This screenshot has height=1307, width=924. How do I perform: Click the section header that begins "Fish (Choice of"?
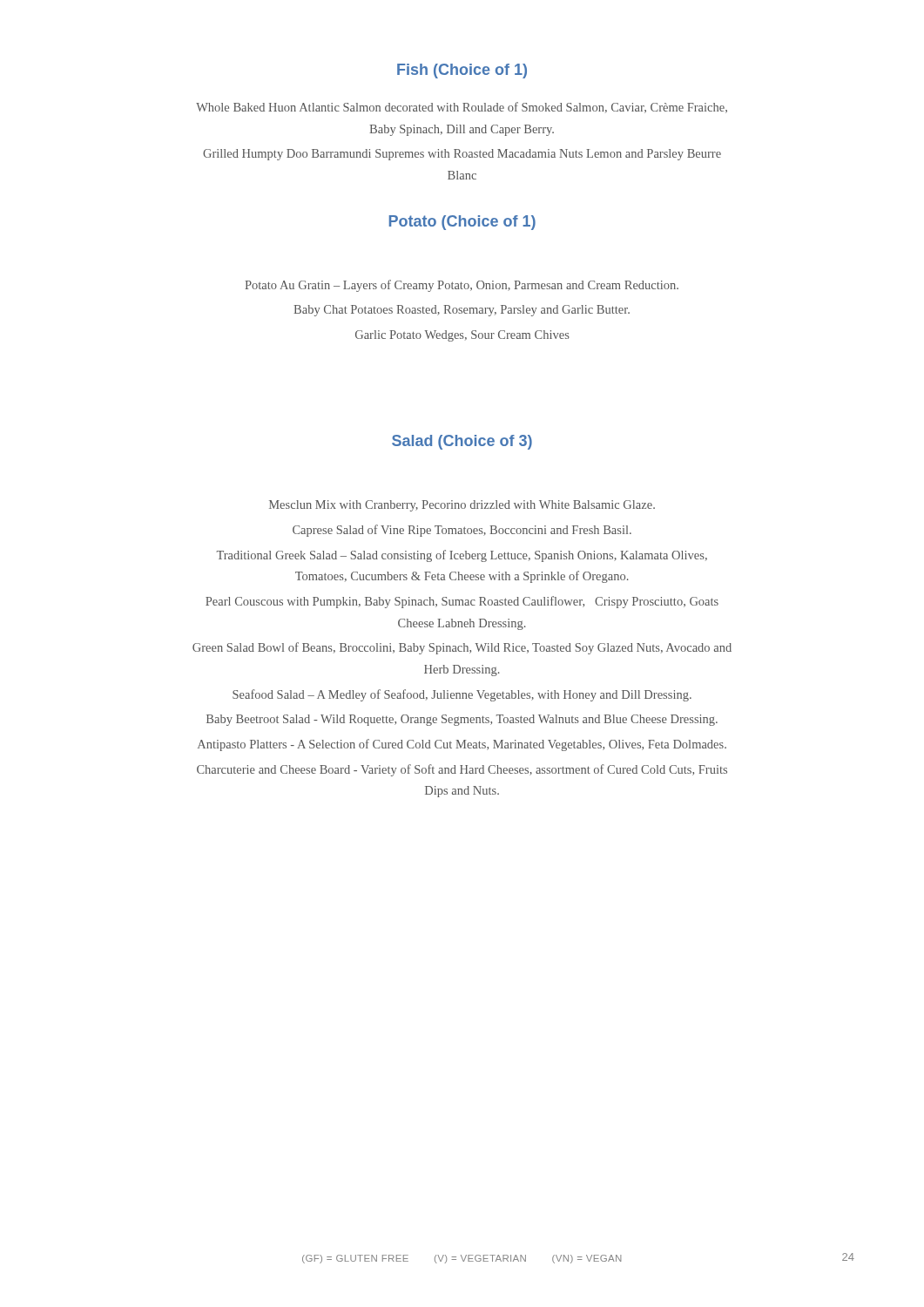pos(462,70)
